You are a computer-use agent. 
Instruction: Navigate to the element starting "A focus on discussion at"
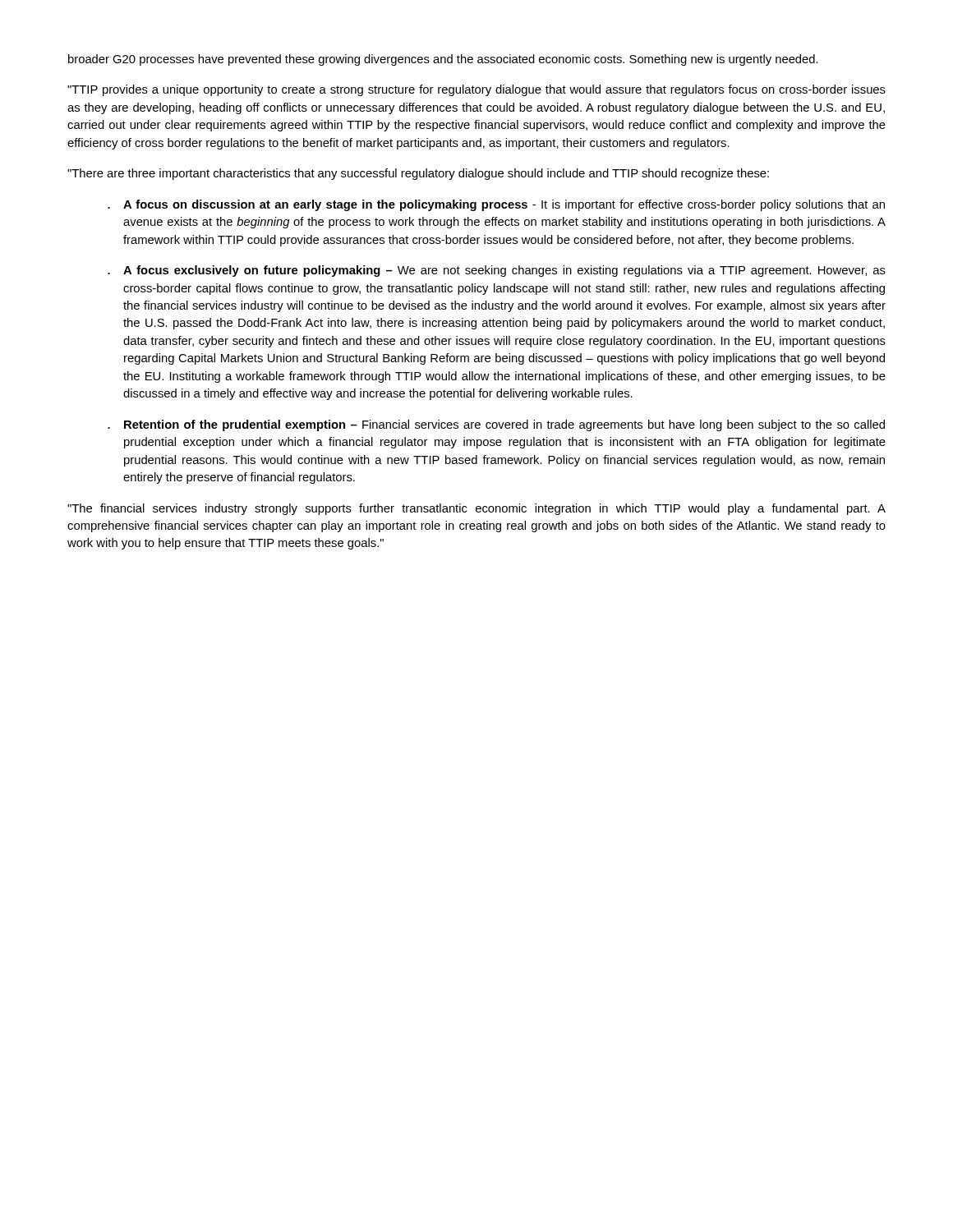[x=504, y=222]
